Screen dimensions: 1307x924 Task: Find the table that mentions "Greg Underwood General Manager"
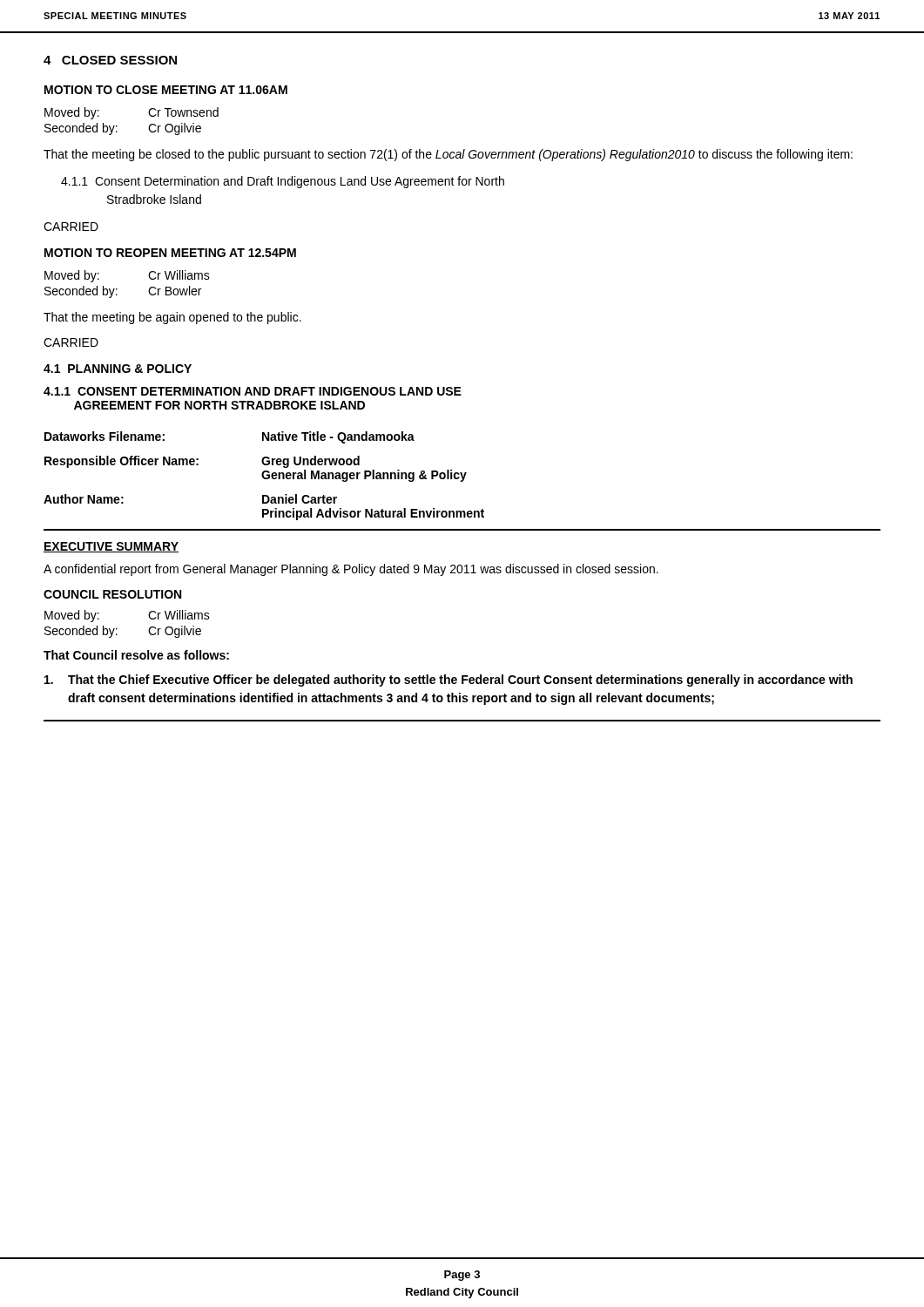tap(462, 478)
